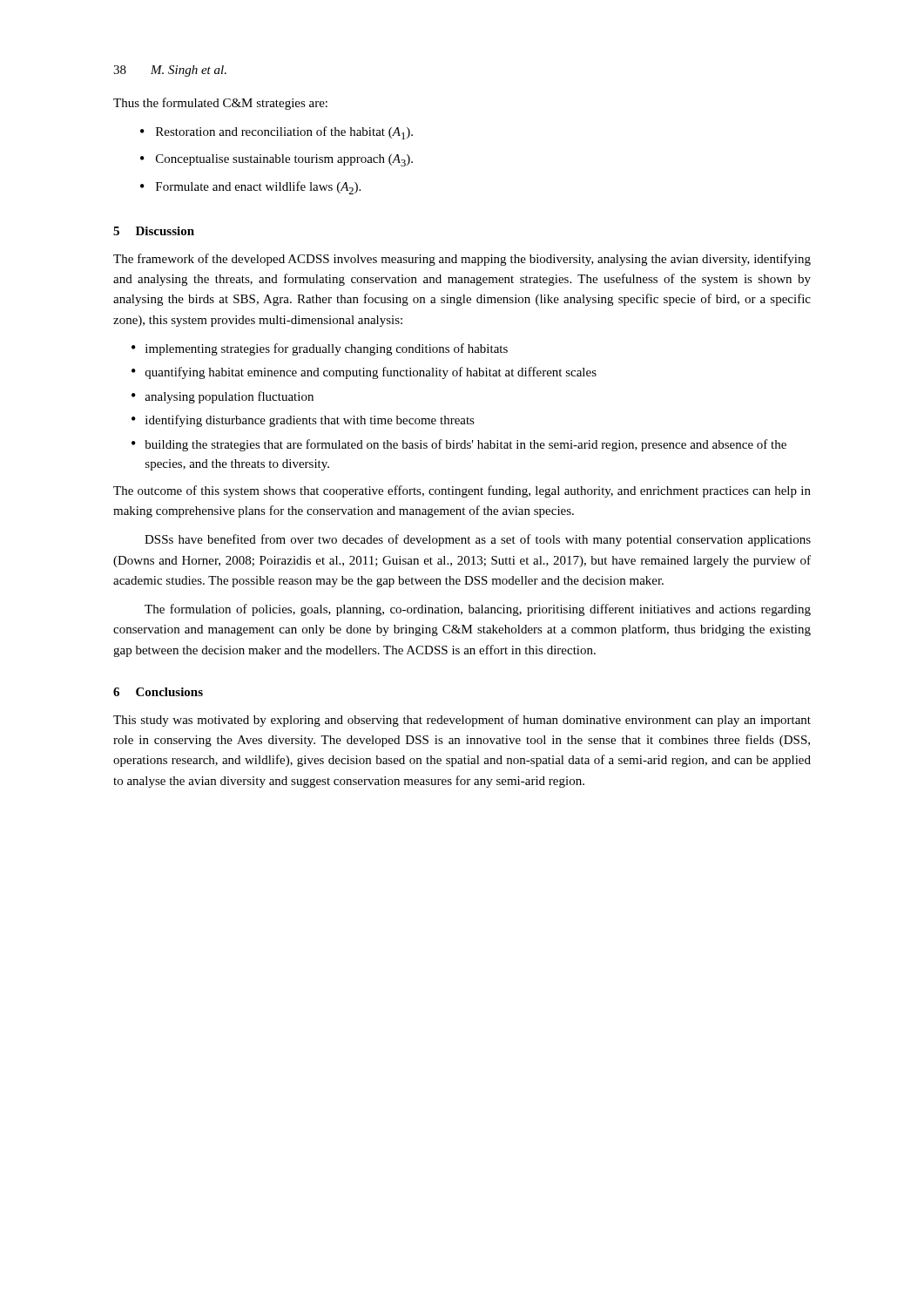Locate the text block starting "DSSs have benefited from over"
Image resolution: width=924 pixels, height=1307 pixels.
[462, 560]
